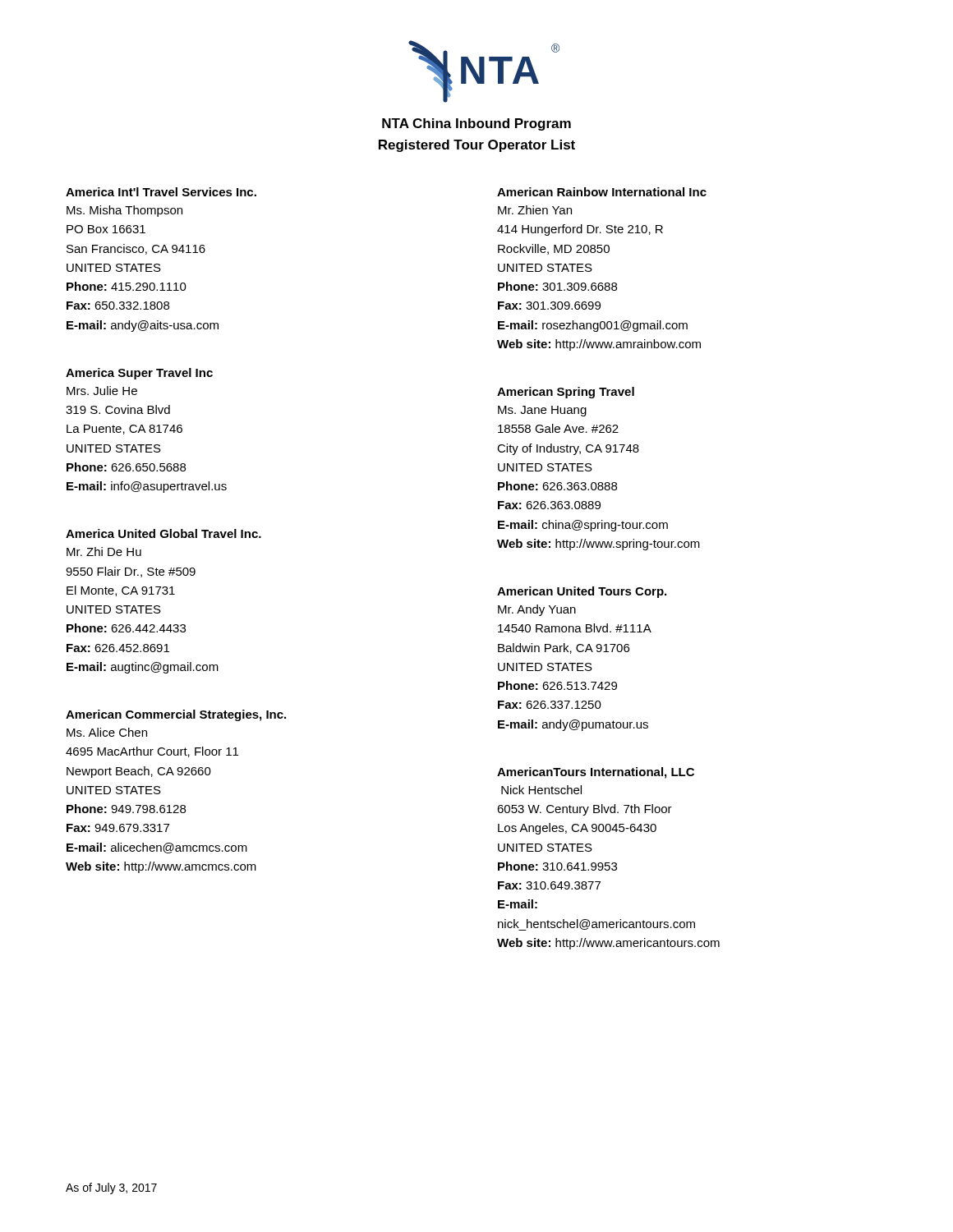Image resolution: width=953 pixels, height=1232 pixels.
Task: Click on the text block that reads "AmericanTours International, LLC Nick"
Action: point(596,773)
